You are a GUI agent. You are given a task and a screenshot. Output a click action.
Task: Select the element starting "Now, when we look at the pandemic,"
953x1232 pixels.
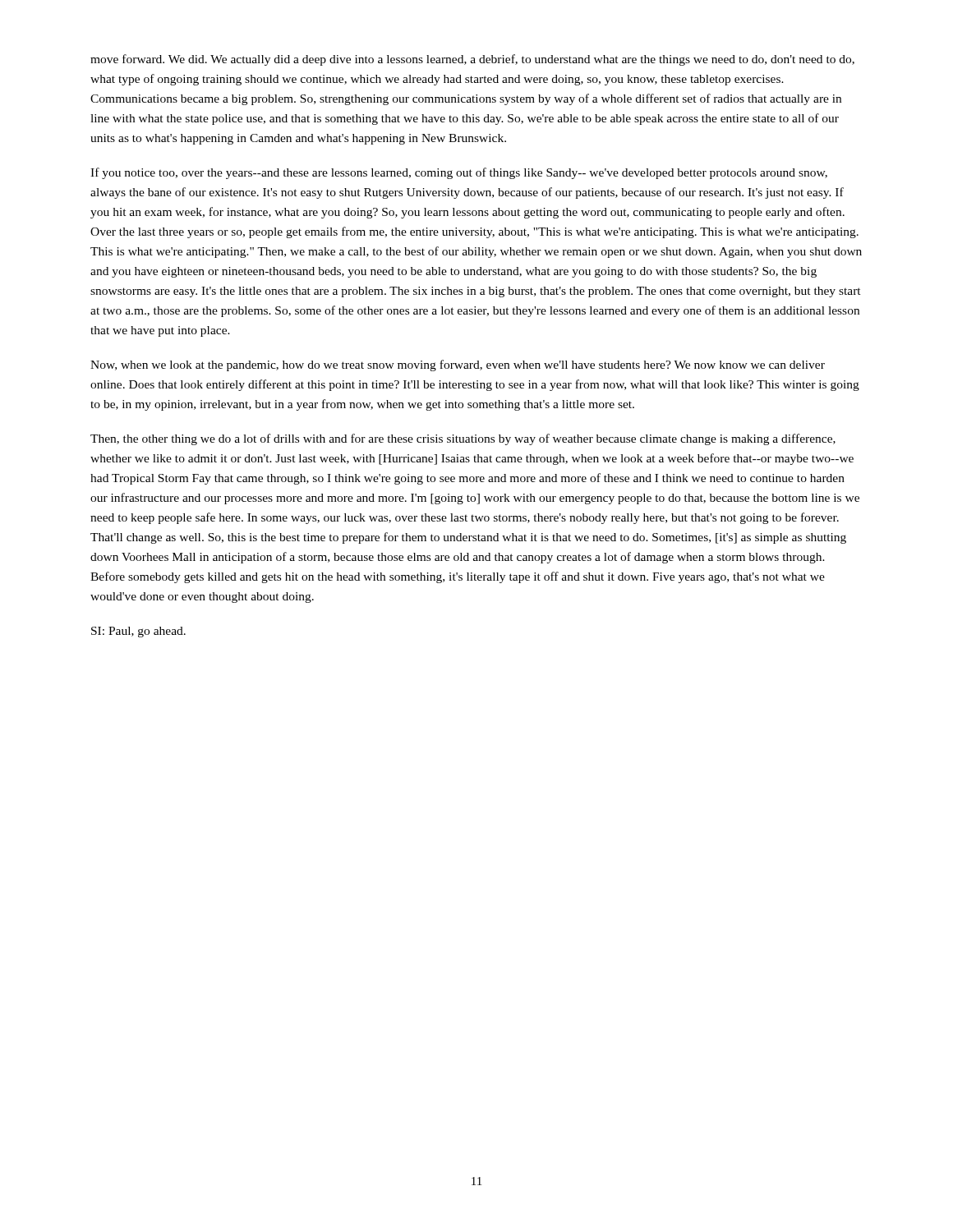pos(475,384)
